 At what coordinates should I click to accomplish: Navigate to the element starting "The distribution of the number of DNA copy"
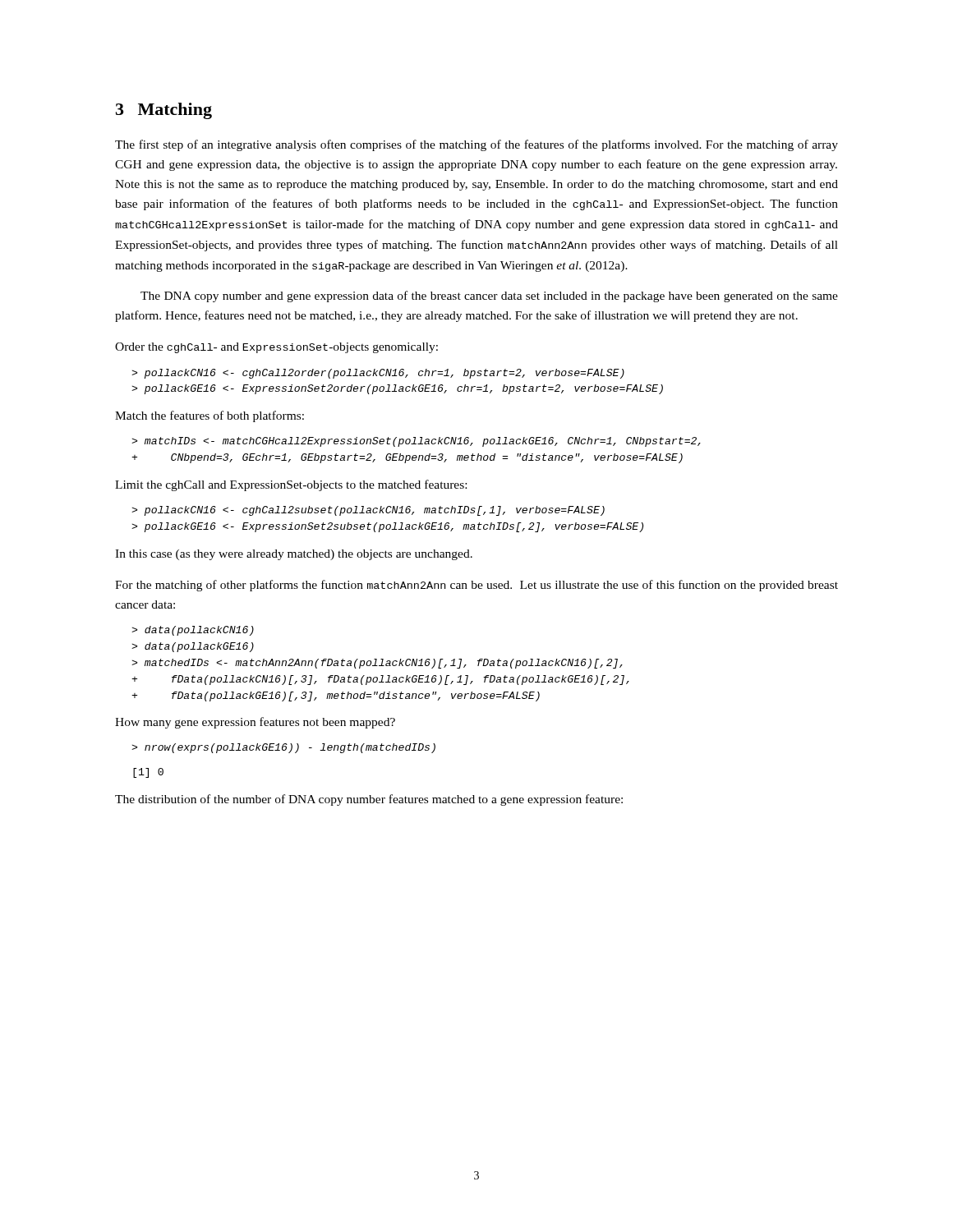point(476,799)
